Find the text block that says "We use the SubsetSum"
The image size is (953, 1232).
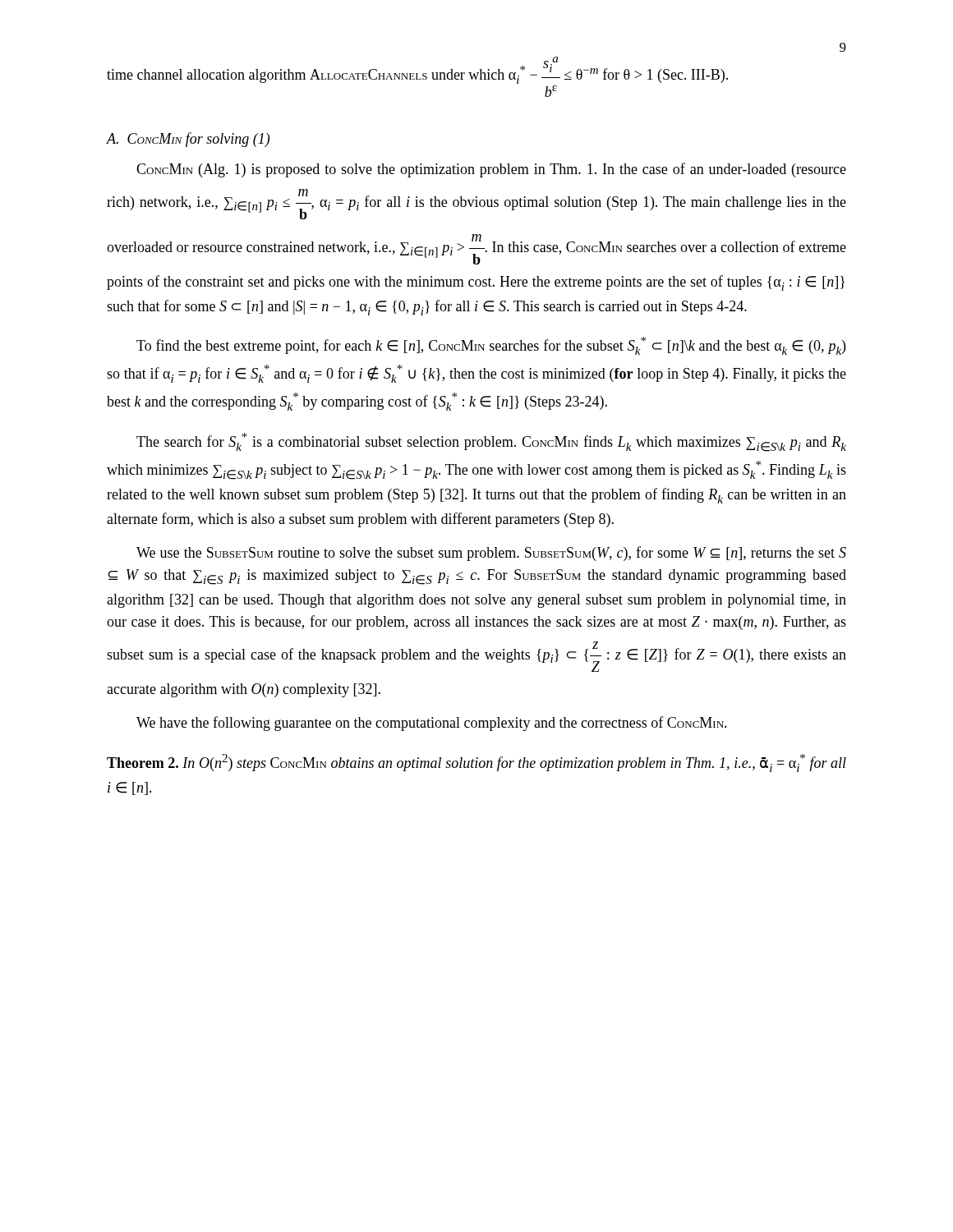tap(476, 621)
